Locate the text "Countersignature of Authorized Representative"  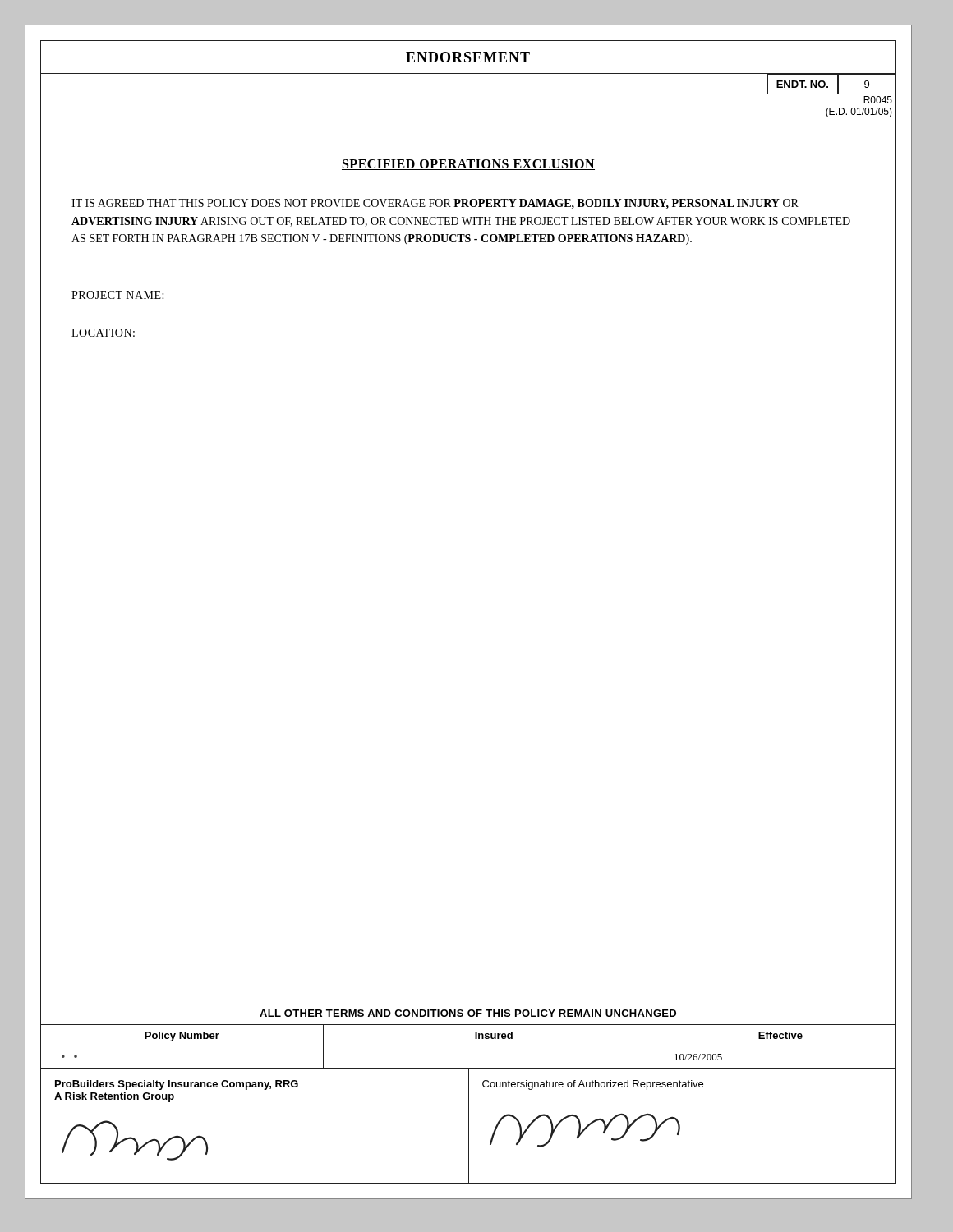point(593,1084)
